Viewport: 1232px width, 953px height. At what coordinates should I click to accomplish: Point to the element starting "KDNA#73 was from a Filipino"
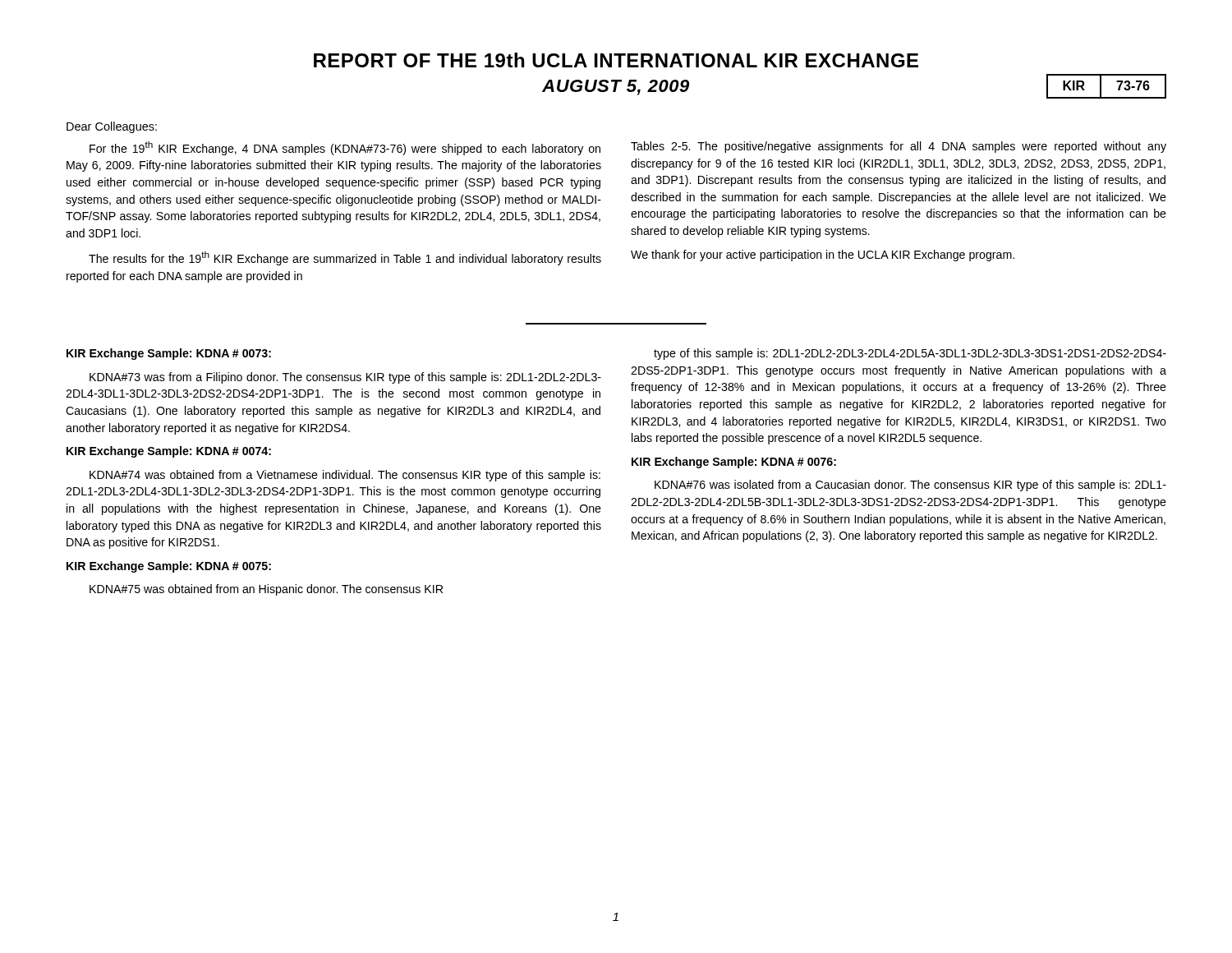(x=333, y=403)
